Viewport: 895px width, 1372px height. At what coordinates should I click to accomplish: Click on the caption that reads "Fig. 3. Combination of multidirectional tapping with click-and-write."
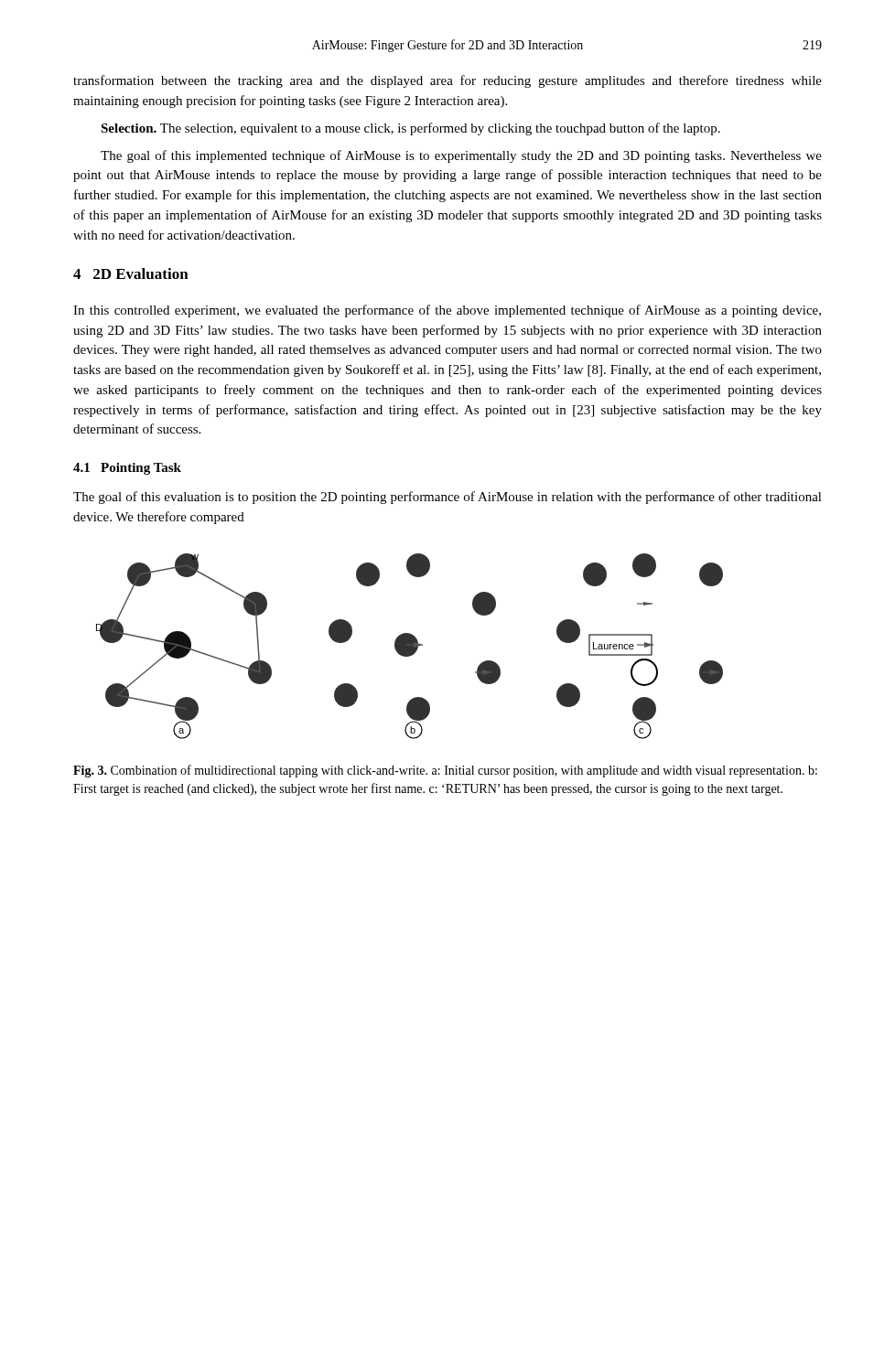coord(446,780)
